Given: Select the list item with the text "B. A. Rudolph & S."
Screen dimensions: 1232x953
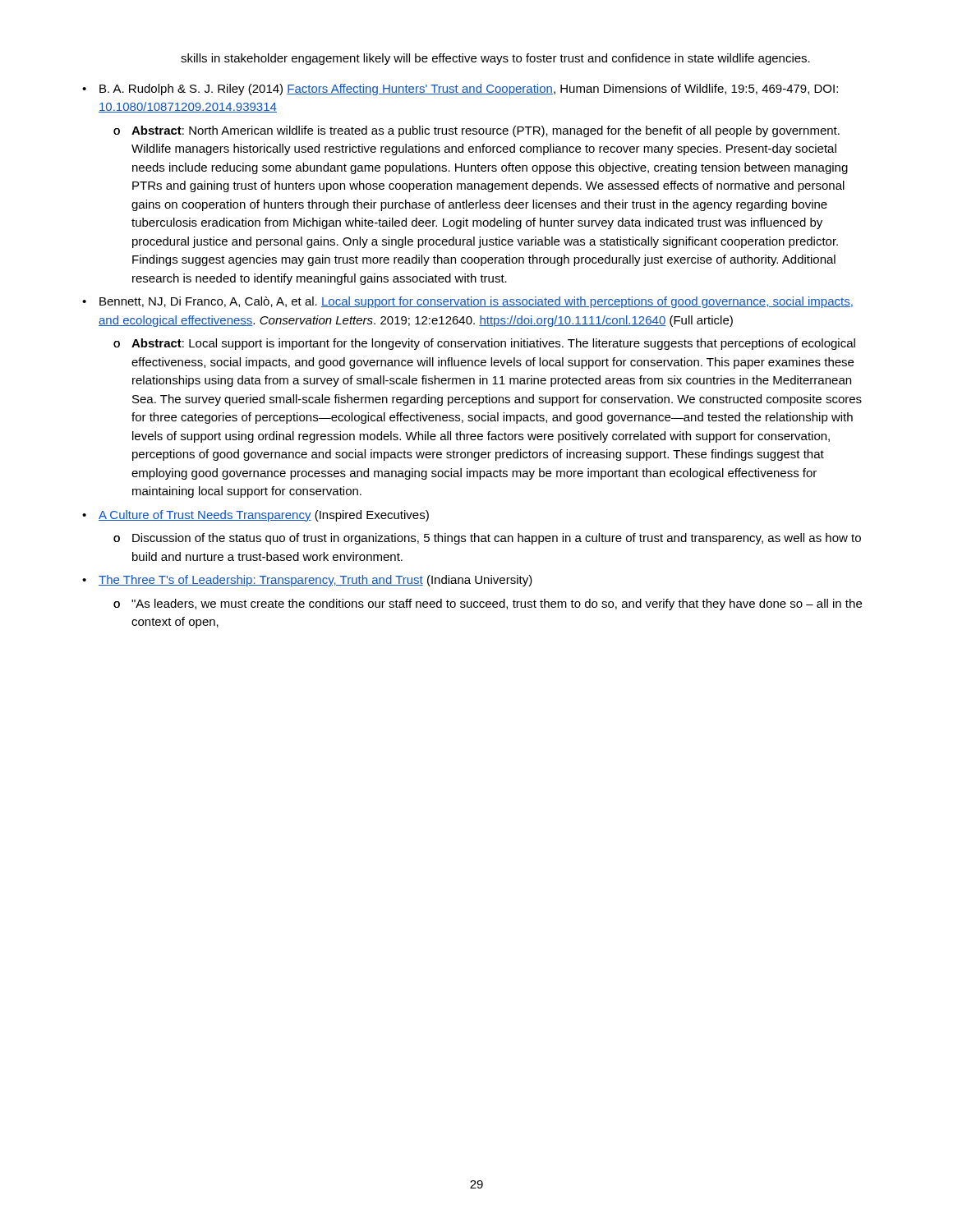Looking at the screenshot, I should pyautogui.click(x=485, y=184).
